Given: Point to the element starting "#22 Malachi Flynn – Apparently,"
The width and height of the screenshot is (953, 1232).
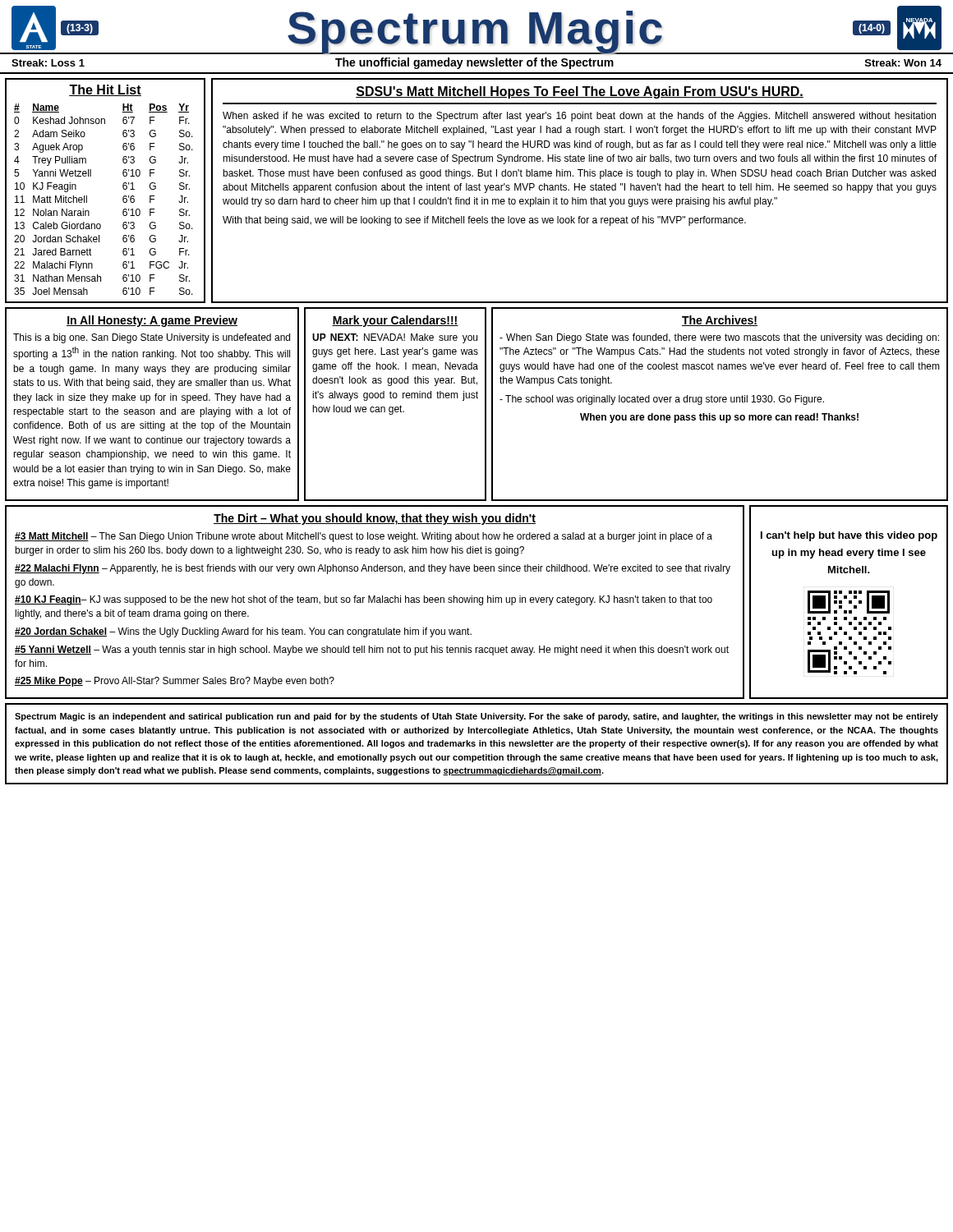Looking at the screenshot, I should click(373, 575).
